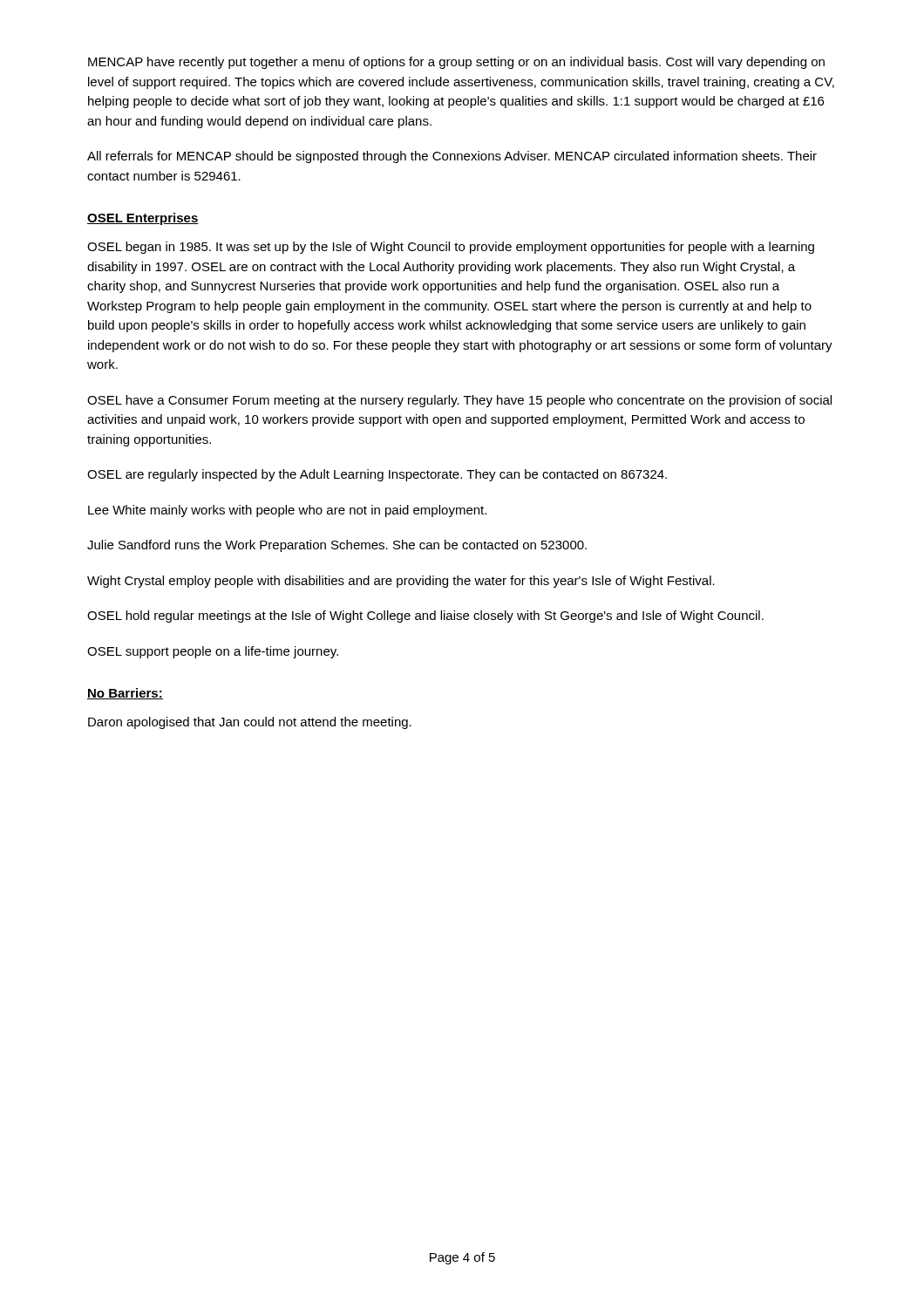Select the text block that reads "MENCAP have recently put together"
The height and width of the screenshot is (1308, 924).
coord(461,91)
